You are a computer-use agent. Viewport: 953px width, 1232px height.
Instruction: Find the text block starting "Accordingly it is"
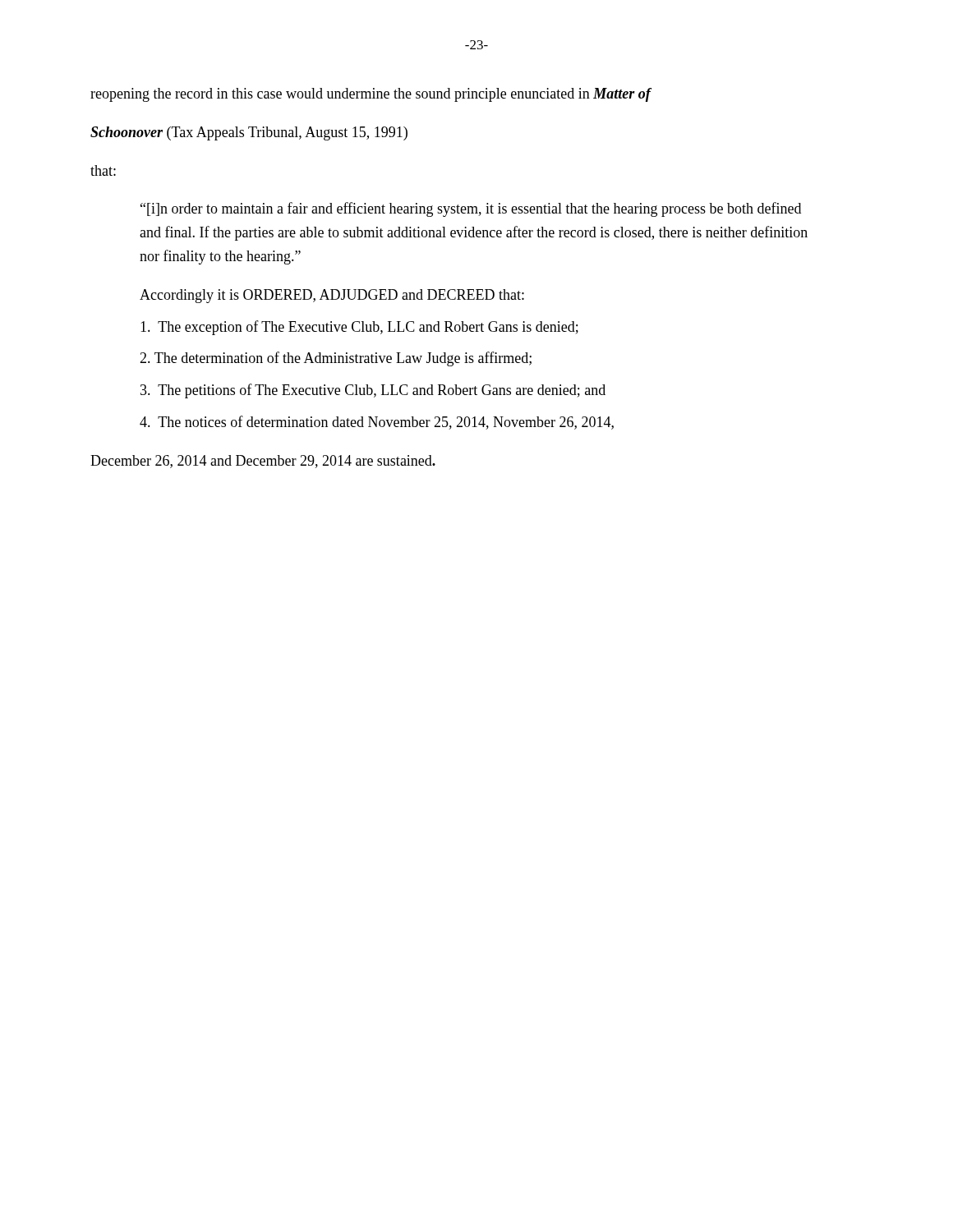coord(332,295)
